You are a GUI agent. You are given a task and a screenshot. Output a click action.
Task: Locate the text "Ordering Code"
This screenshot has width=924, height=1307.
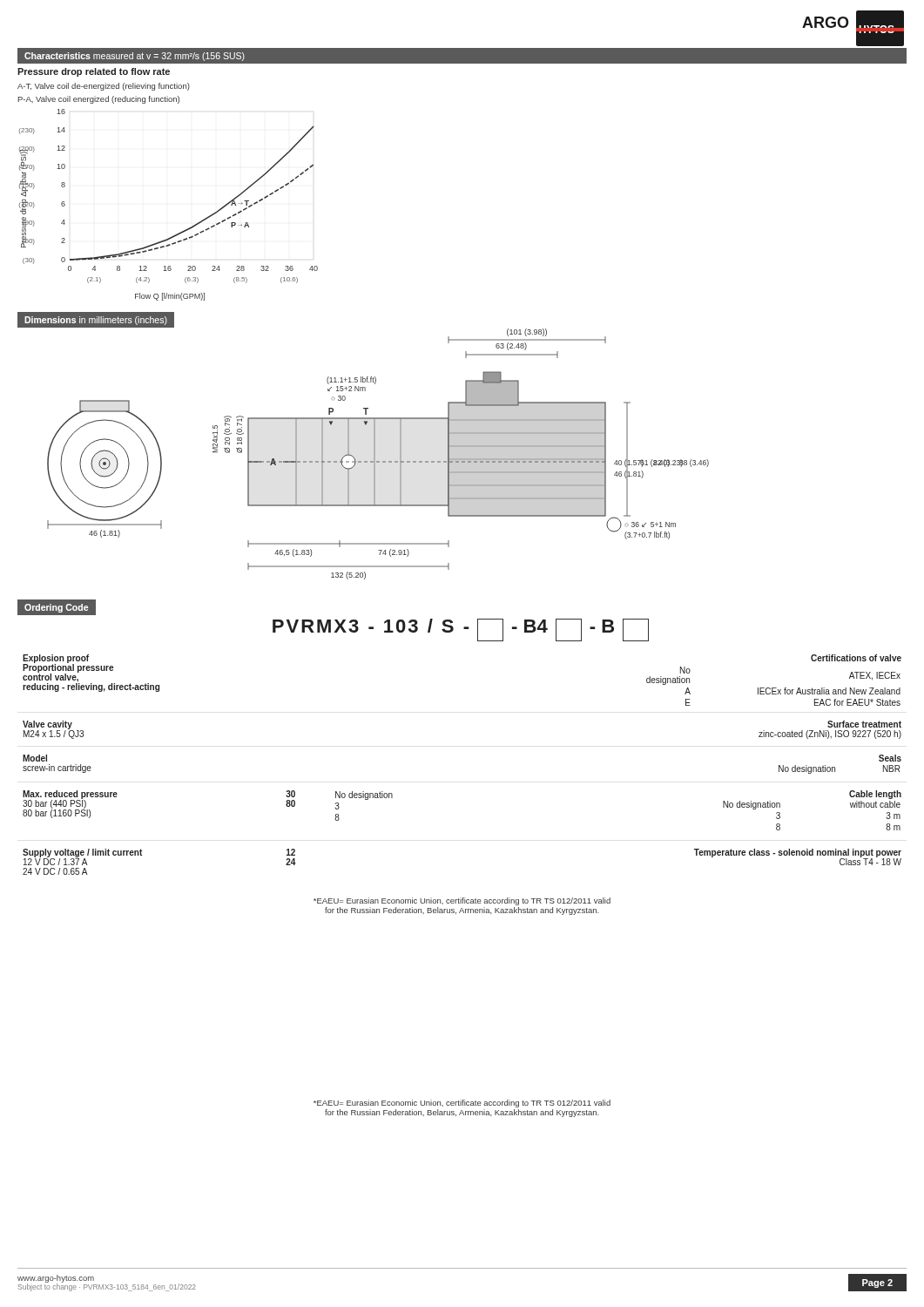pos(56,607)
